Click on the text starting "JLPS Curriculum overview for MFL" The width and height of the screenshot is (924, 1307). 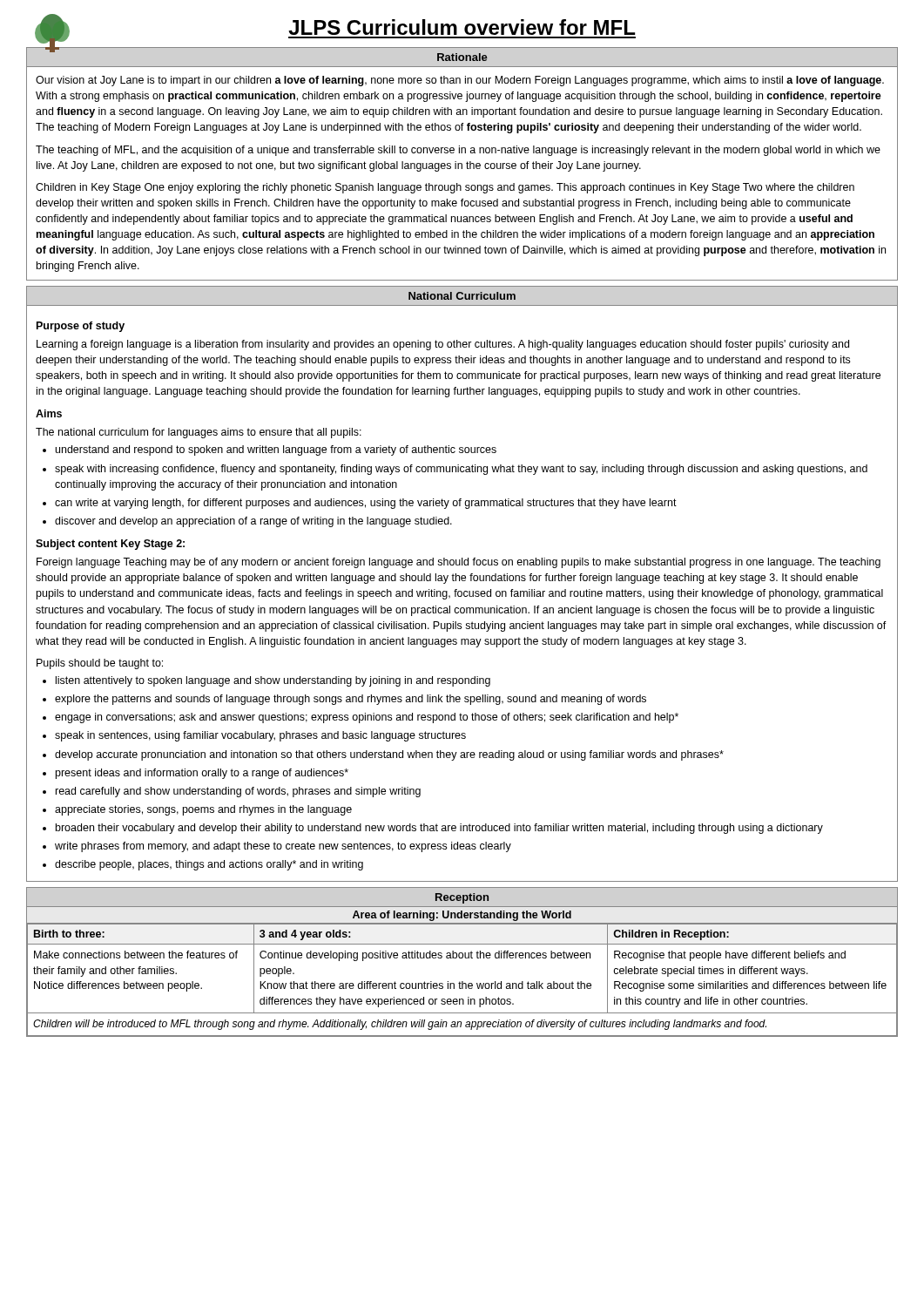[462, 27]
